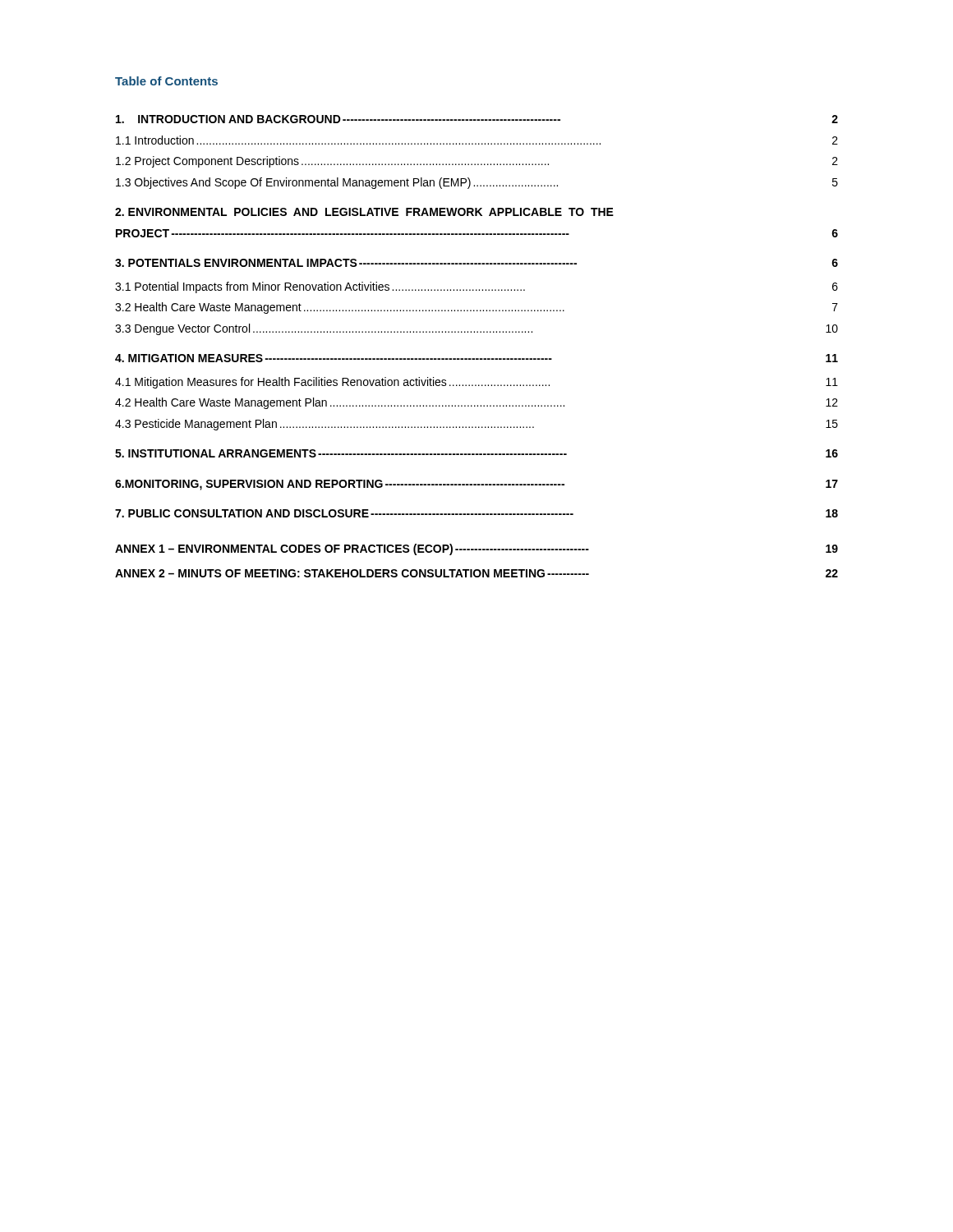Viewport: 953px width, 1232px height.
Task: Point to the block beginning "6.MONITORING, SUPERVISION AND"
Action: 476,484
